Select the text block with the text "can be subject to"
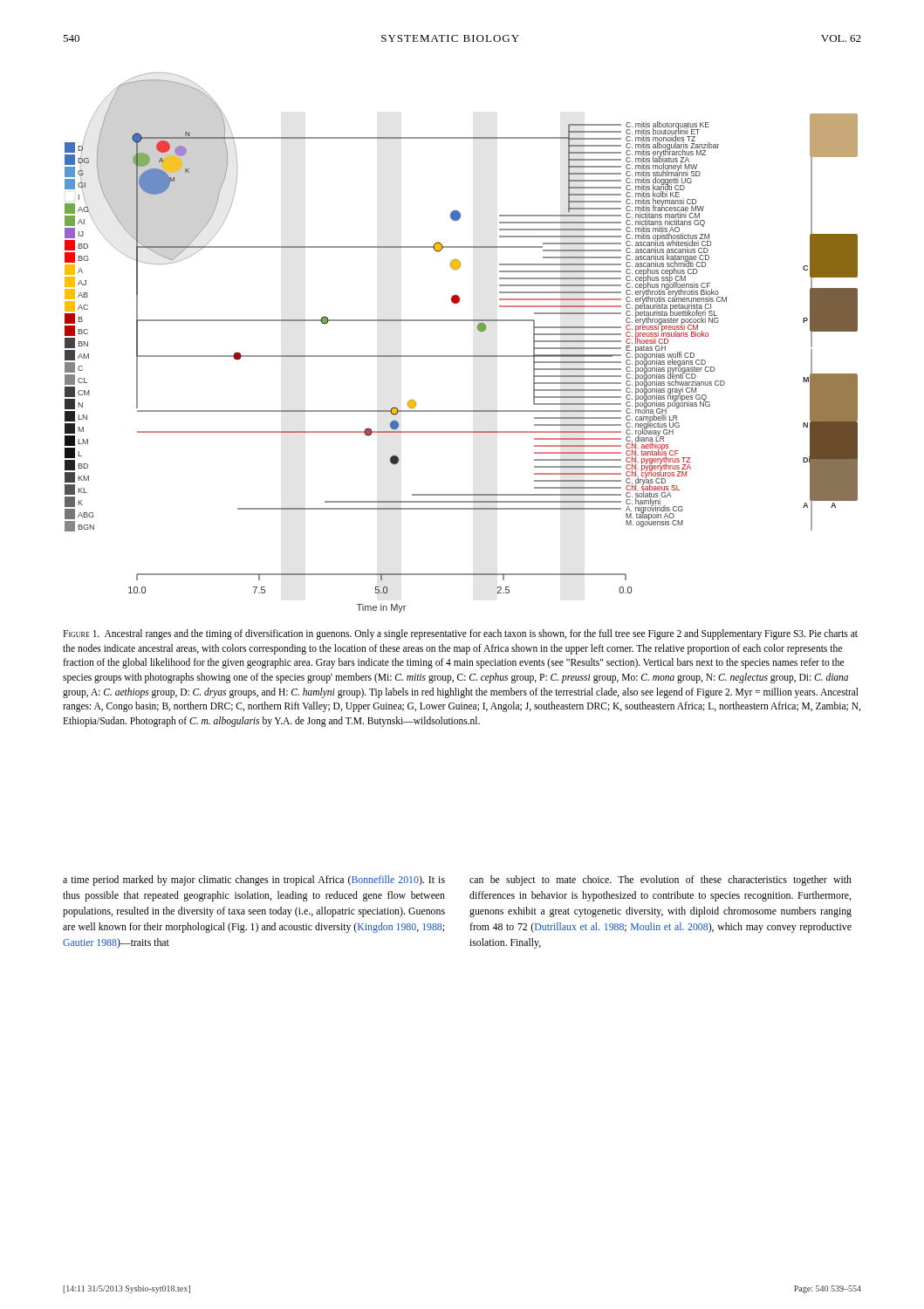This screenshot has width=924, height=1309. coord(660,911)
